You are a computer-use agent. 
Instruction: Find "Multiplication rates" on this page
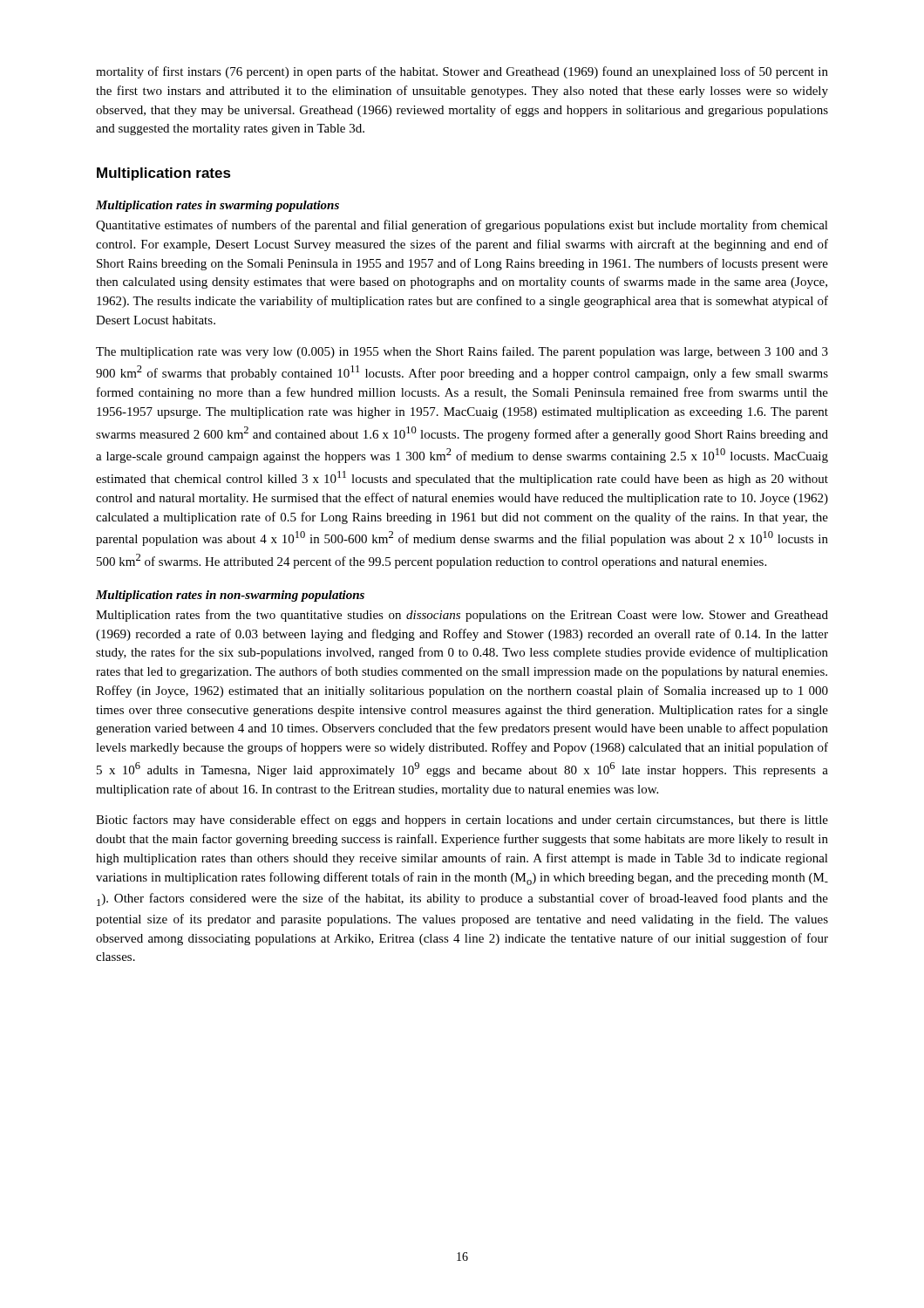coord(163,173)
